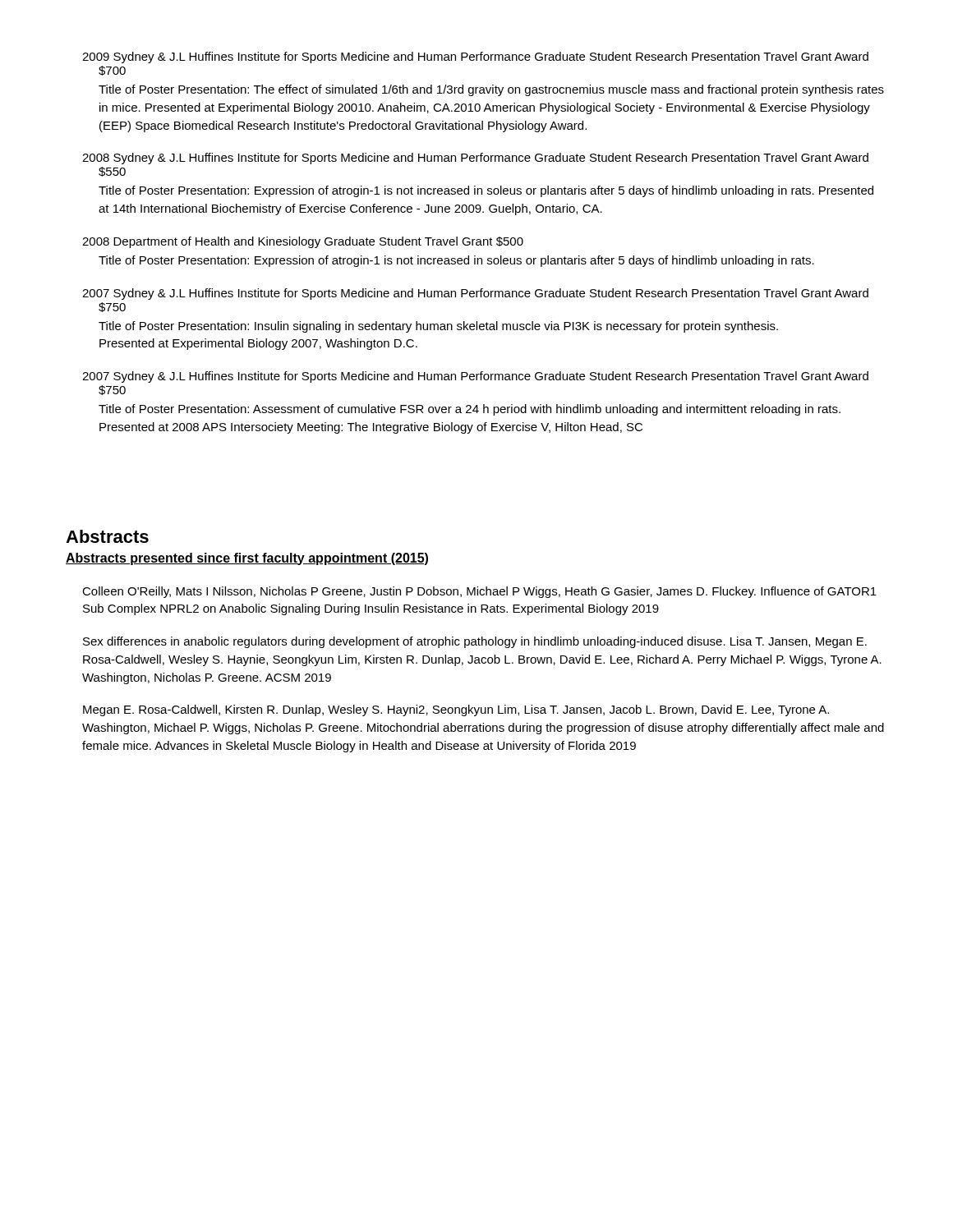Click the section header that begins "Abstracts presented since"
Screen dimensions: 1232x953
tap(247, 558)
